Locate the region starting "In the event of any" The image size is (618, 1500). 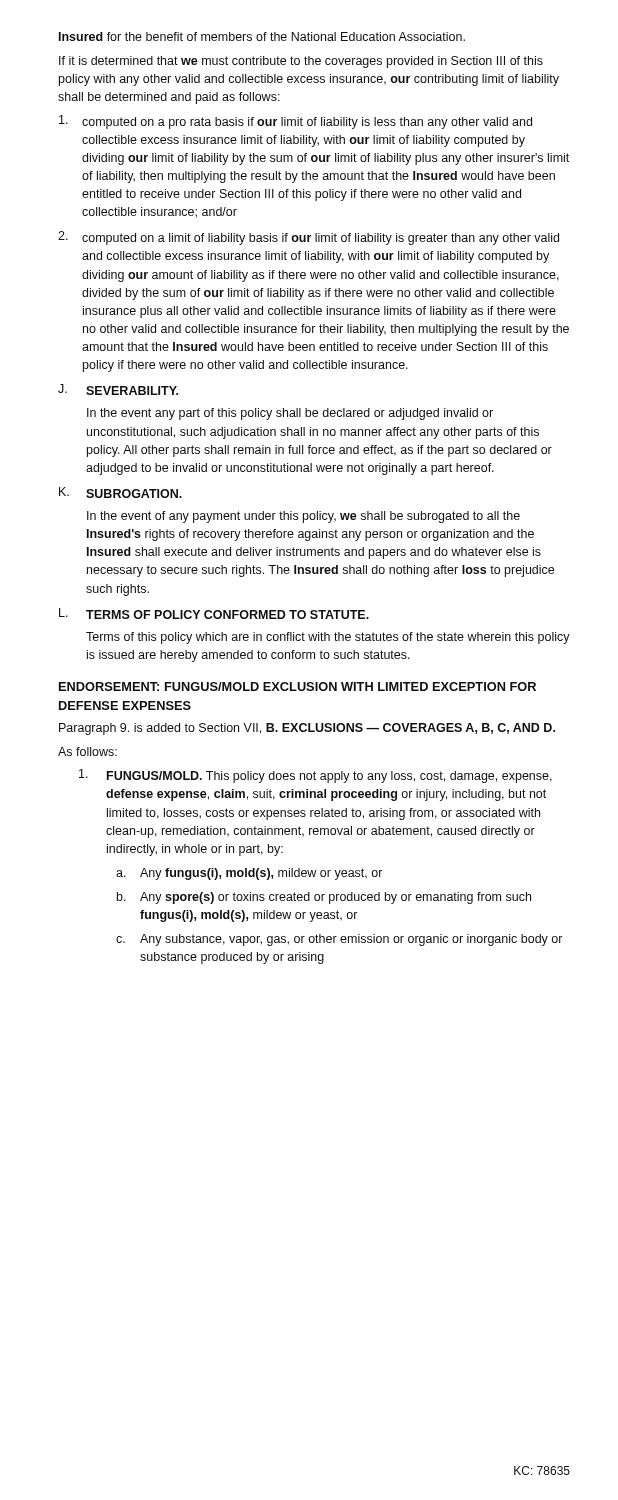pyautogui.click(x=320, y=552)
